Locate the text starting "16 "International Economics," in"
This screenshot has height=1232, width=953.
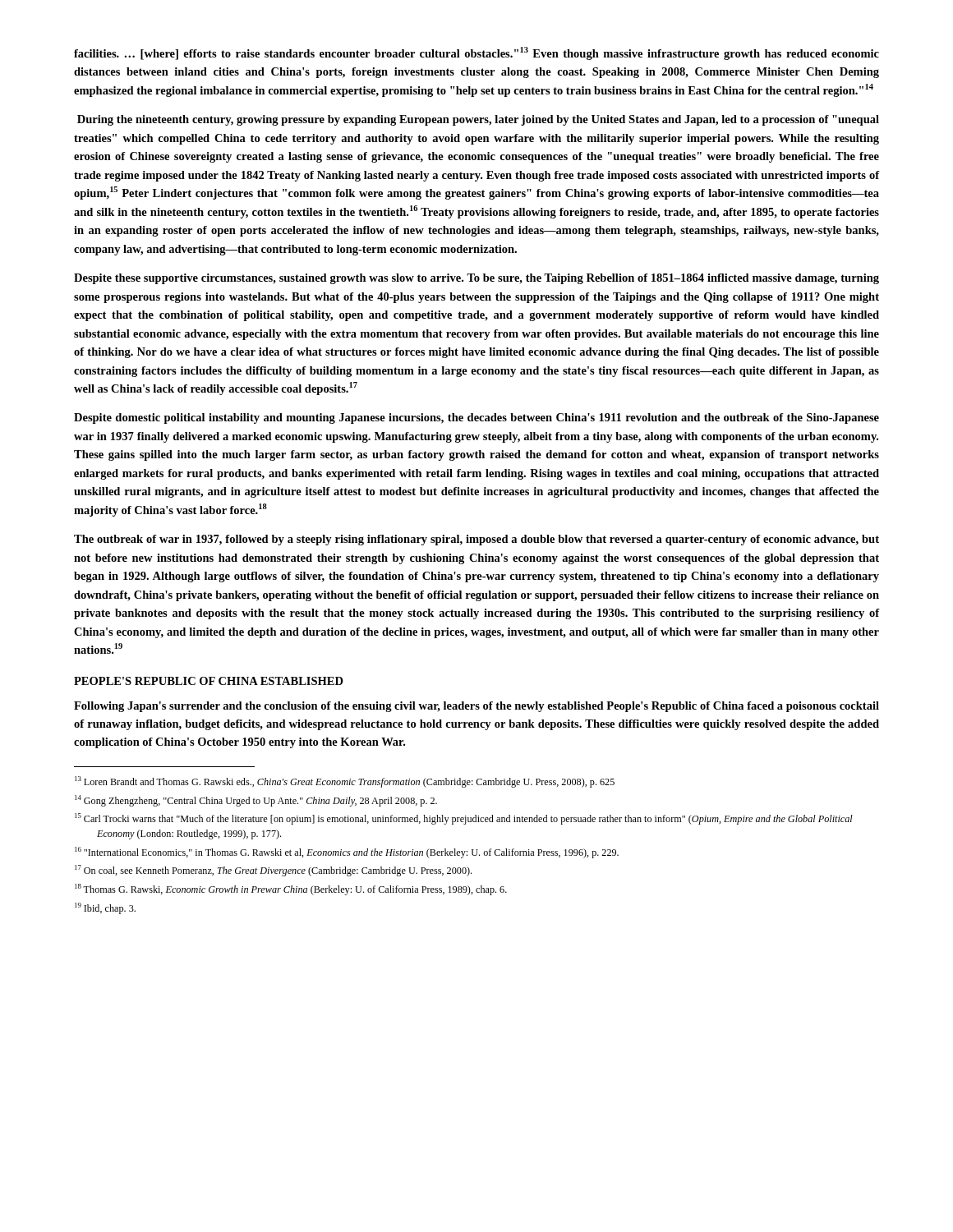coord(347,852)
